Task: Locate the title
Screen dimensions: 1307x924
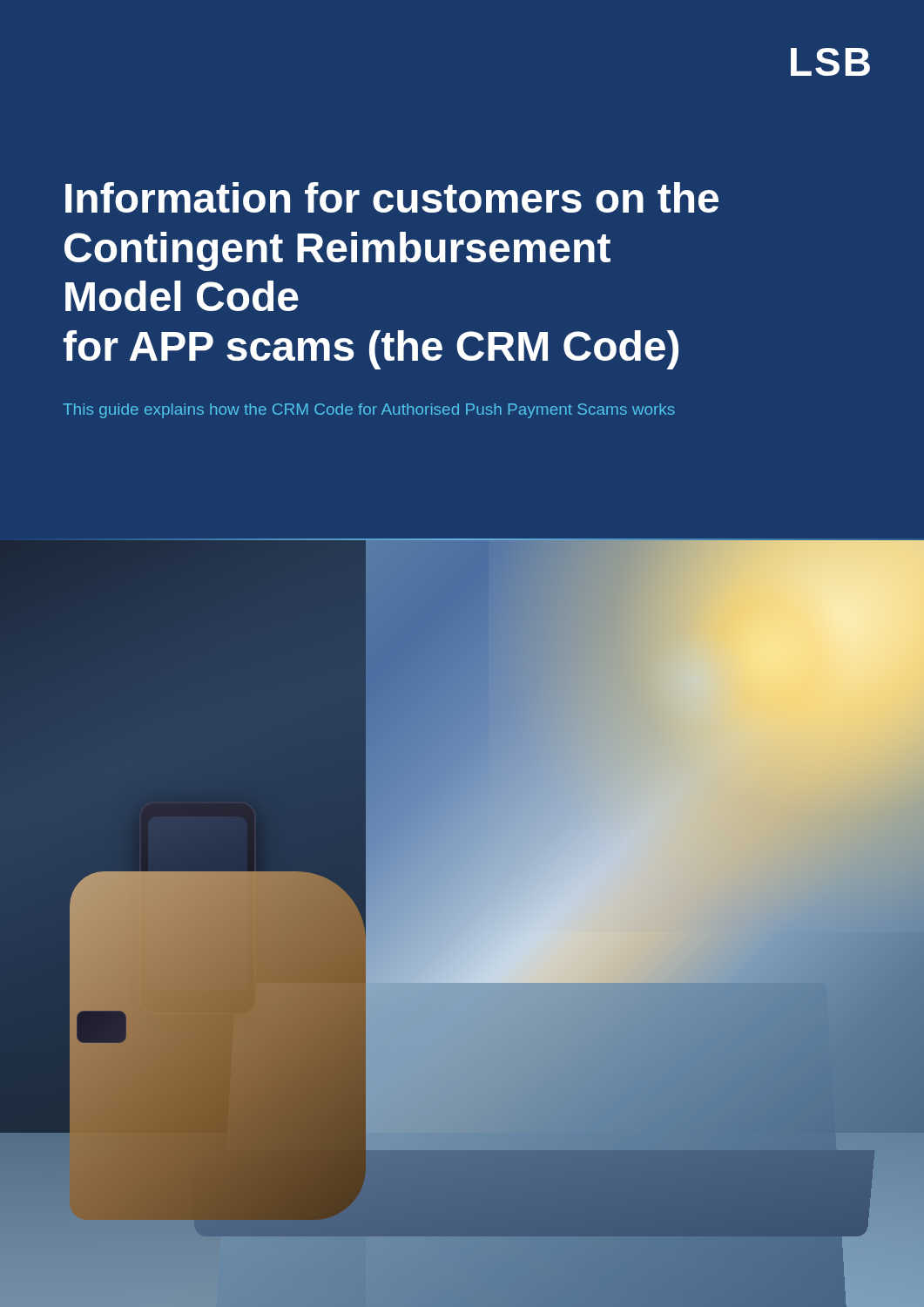Action: [x=402, y=298]
